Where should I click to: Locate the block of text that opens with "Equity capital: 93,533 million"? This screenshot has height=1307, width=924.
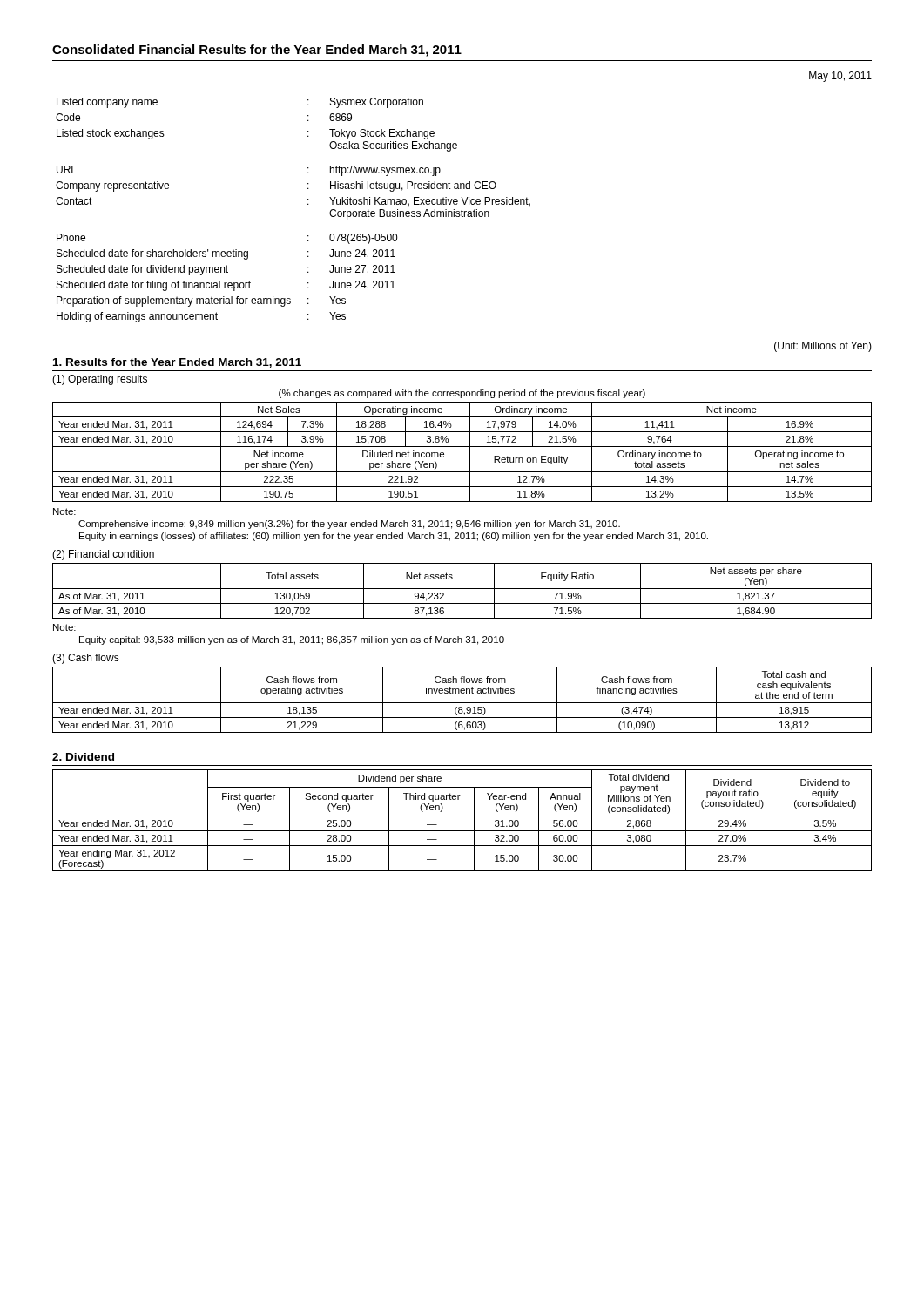[x=291, y=640]
